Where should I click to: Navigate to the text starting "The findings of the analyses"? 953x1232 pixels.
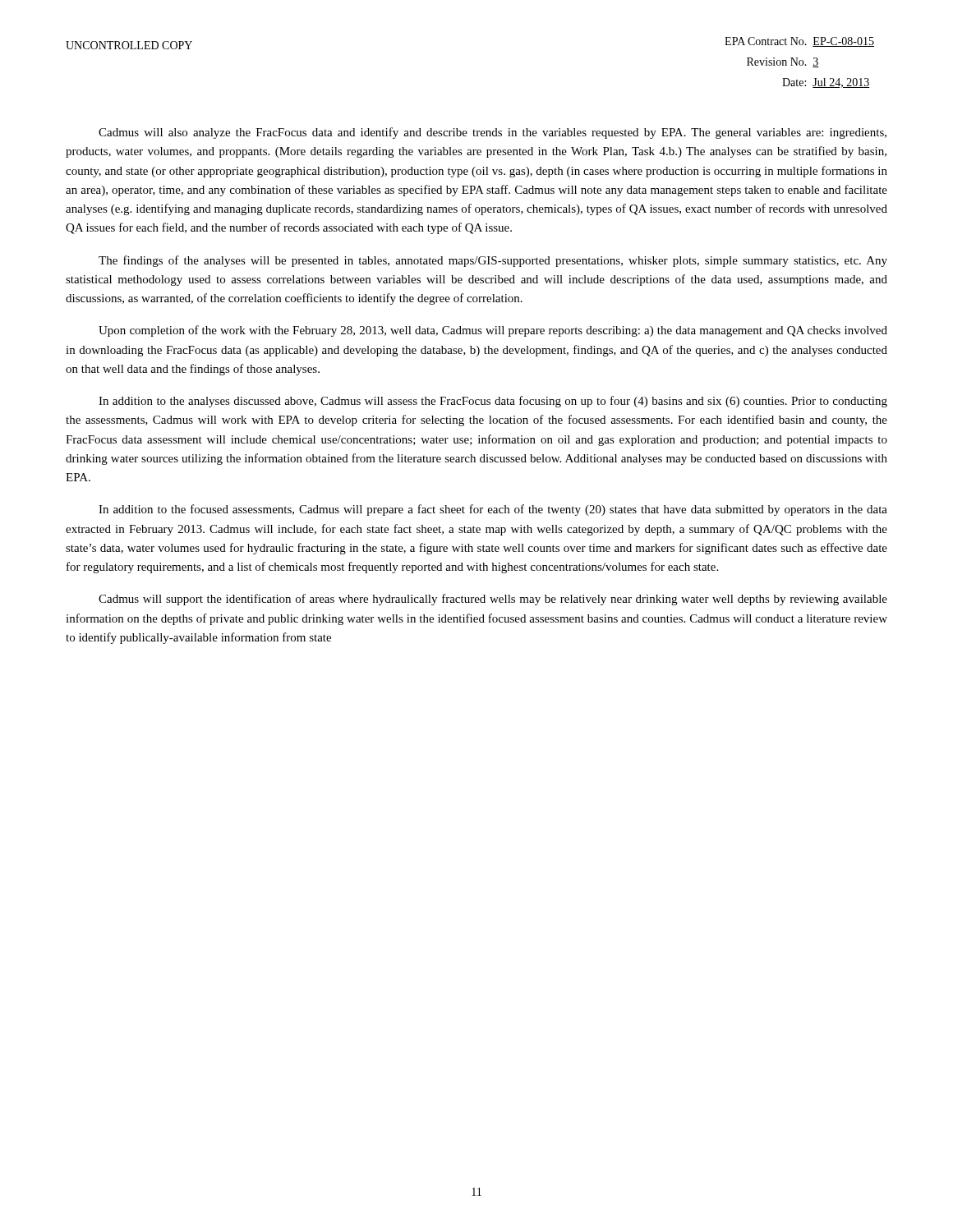[476, 280]
